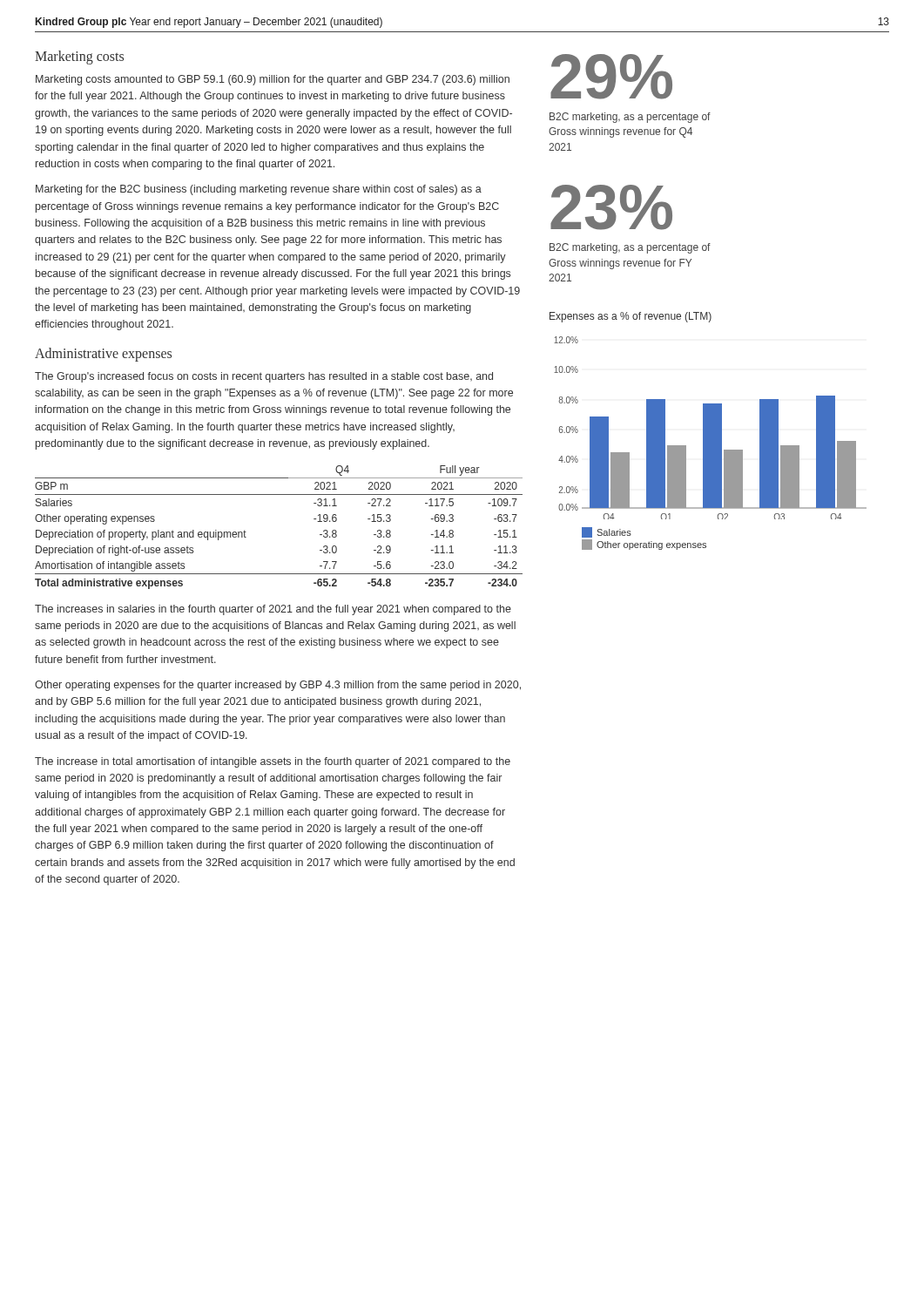Screen dimensions: 1307x924
Task: Click on the element starting "The increase in total amortisation of"
Action: (275, 820)
